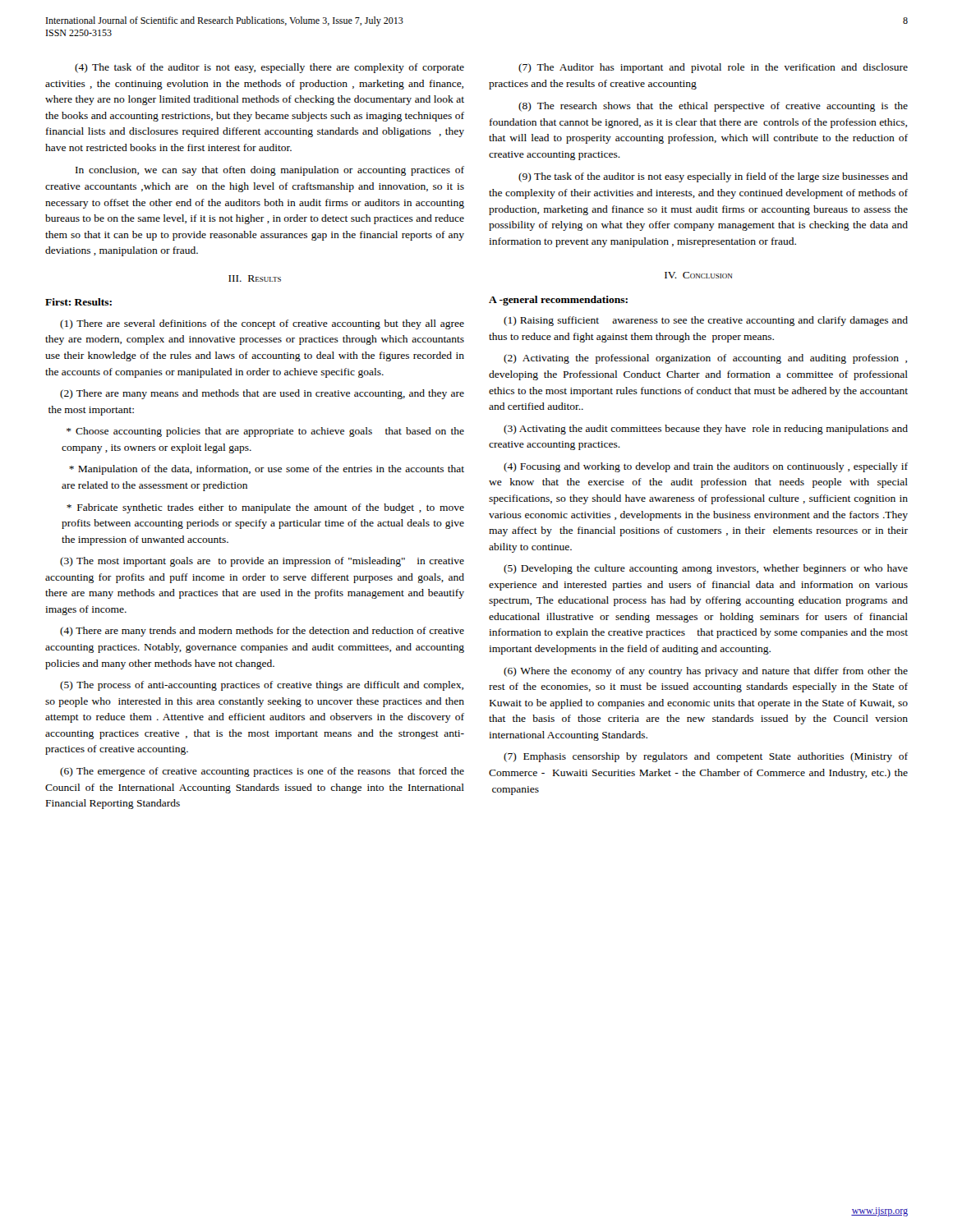Locate the block starting "(1) Raising sufficient awareness to"
953x1232 pixels.
click(x=698, y=328)
